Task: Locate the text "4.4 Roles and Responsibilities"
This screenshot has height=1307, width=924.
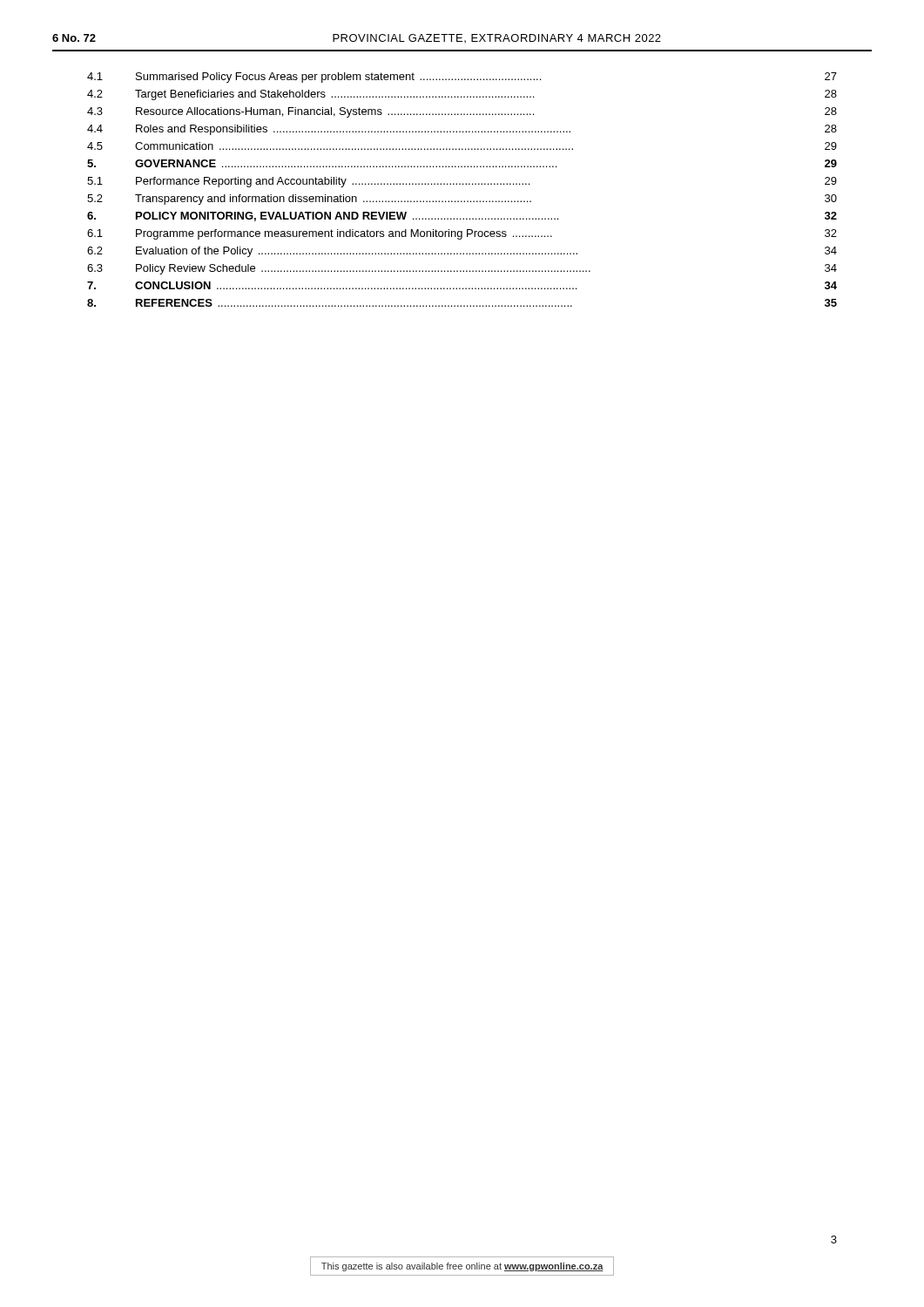Action: tap(462, 128)
